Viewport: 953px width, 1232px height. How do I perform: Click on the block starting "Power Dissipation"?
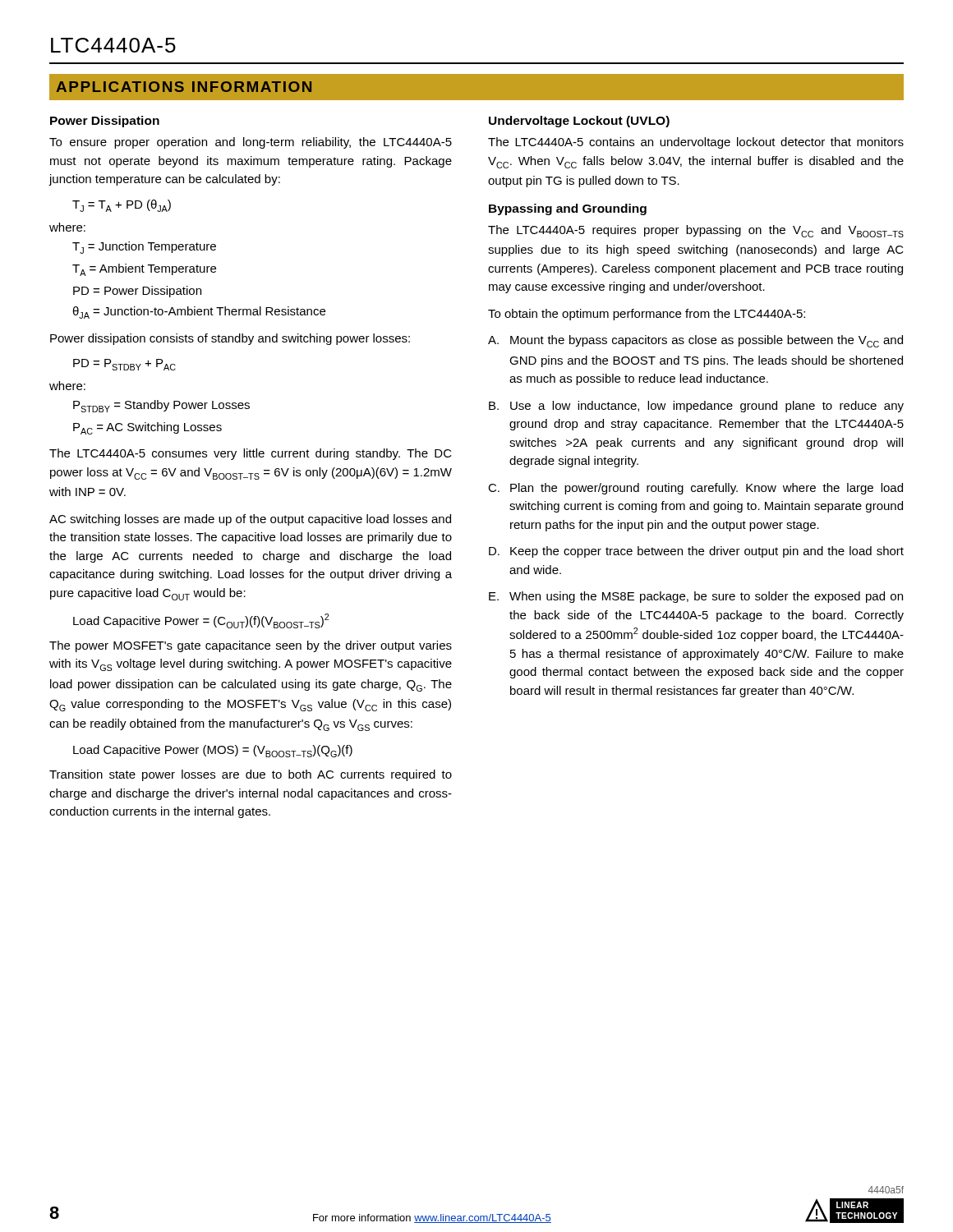[x=104, y=120]
